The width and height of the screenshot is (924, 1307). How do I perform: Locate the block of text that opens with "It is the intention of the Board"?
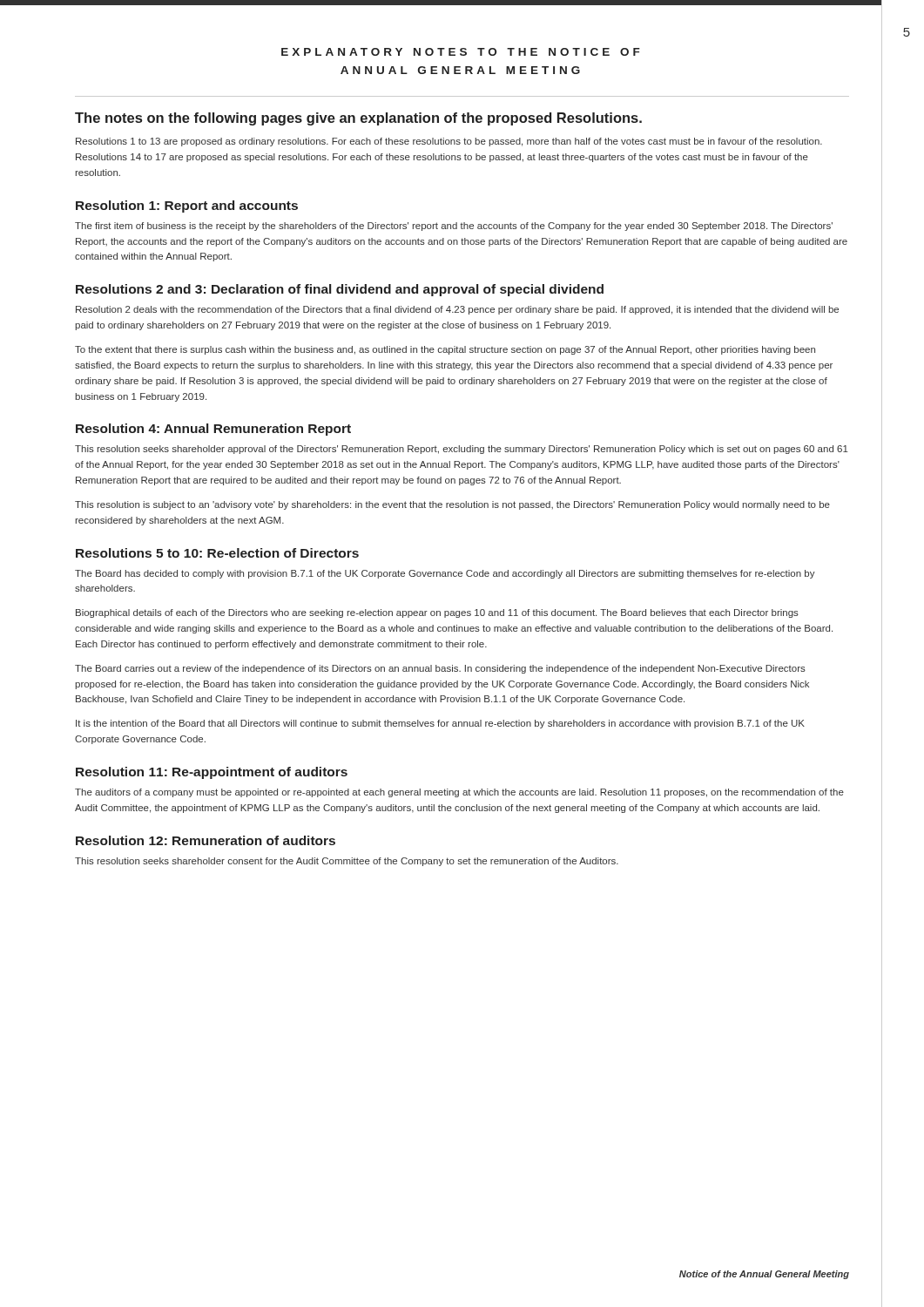pos(440,731)
